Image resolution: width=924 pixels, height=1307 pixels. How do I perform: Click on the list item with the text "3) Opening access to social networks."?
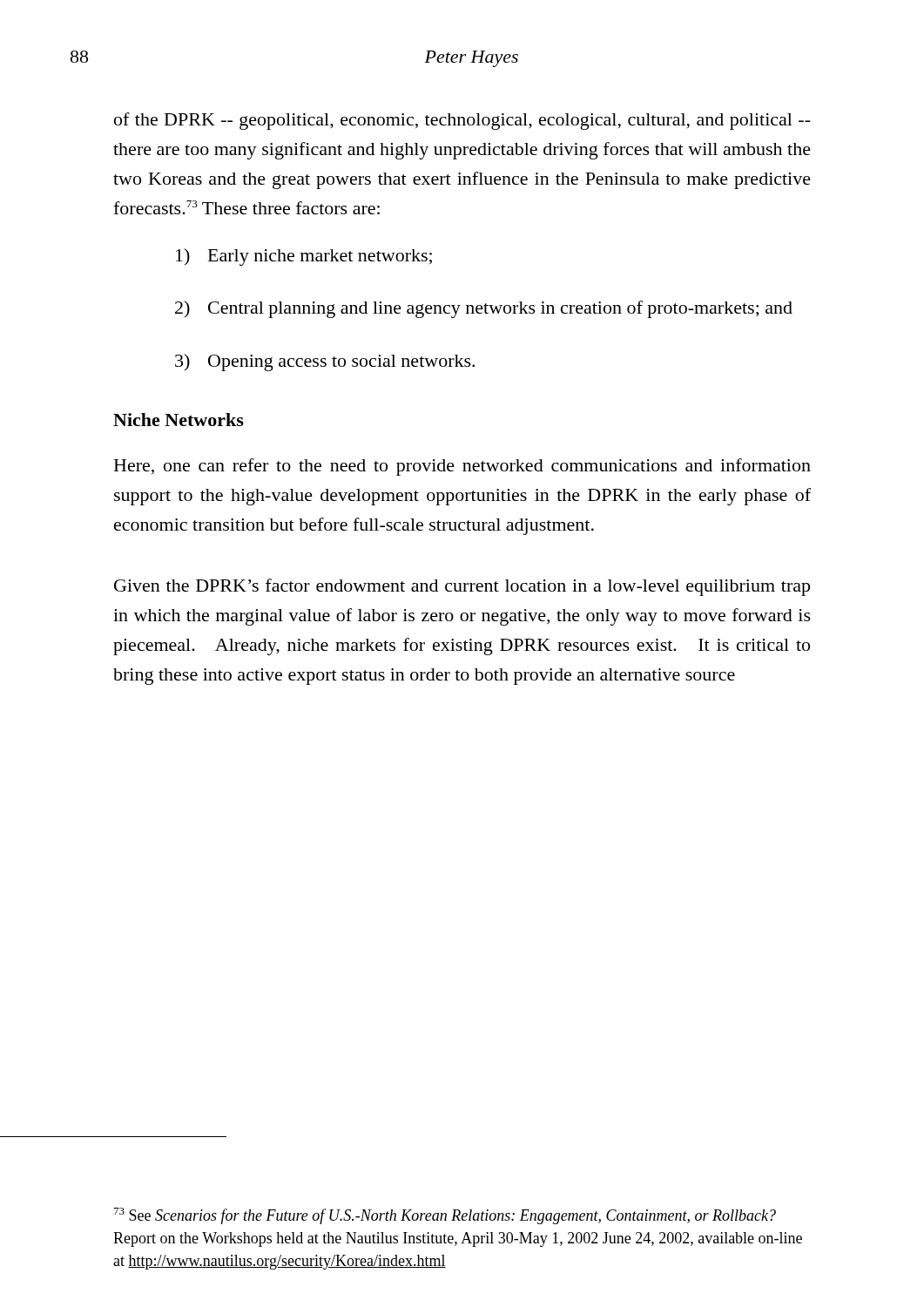point(325,362)
